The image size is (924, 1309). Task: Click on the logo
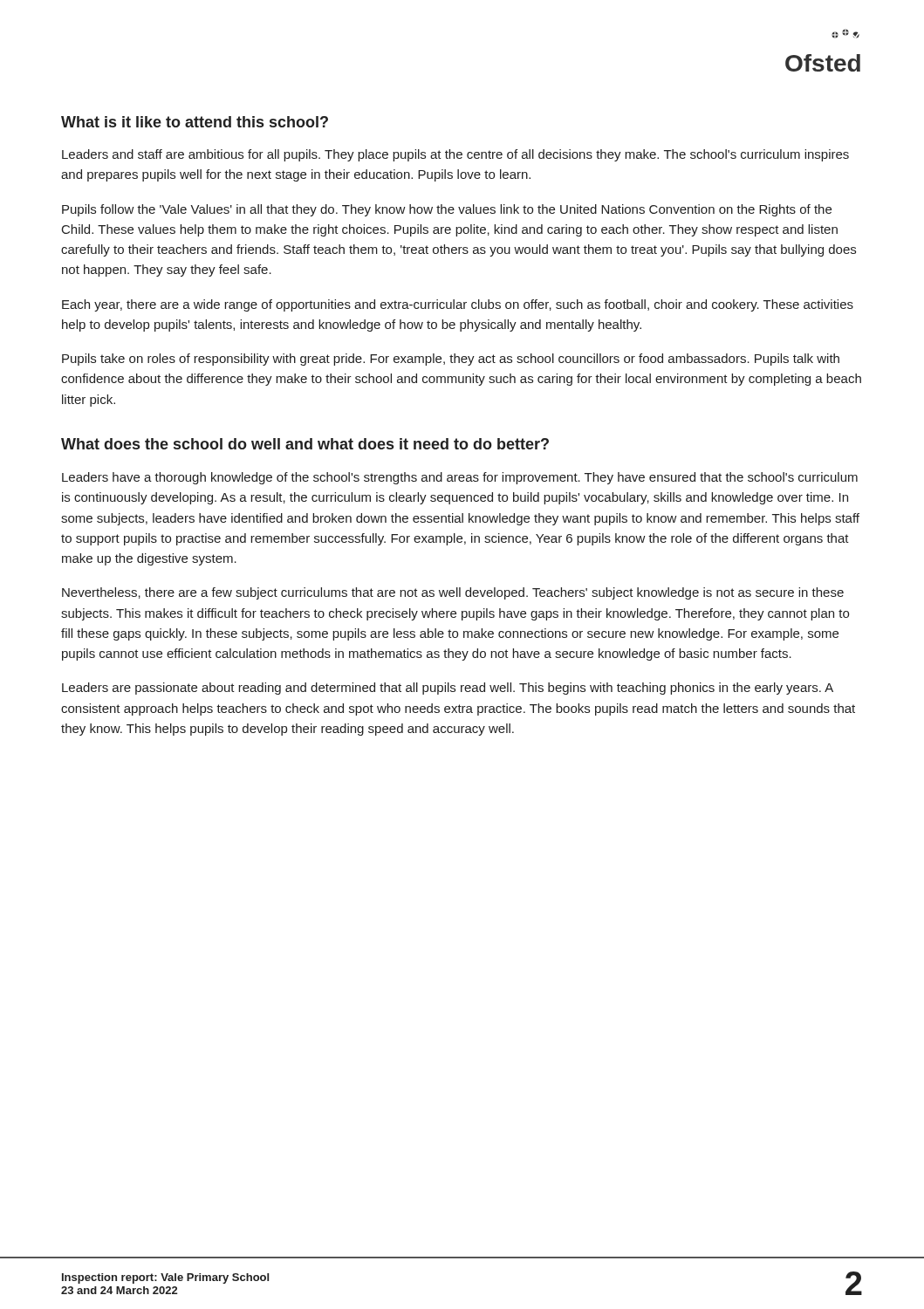click(x=829, y=61)
